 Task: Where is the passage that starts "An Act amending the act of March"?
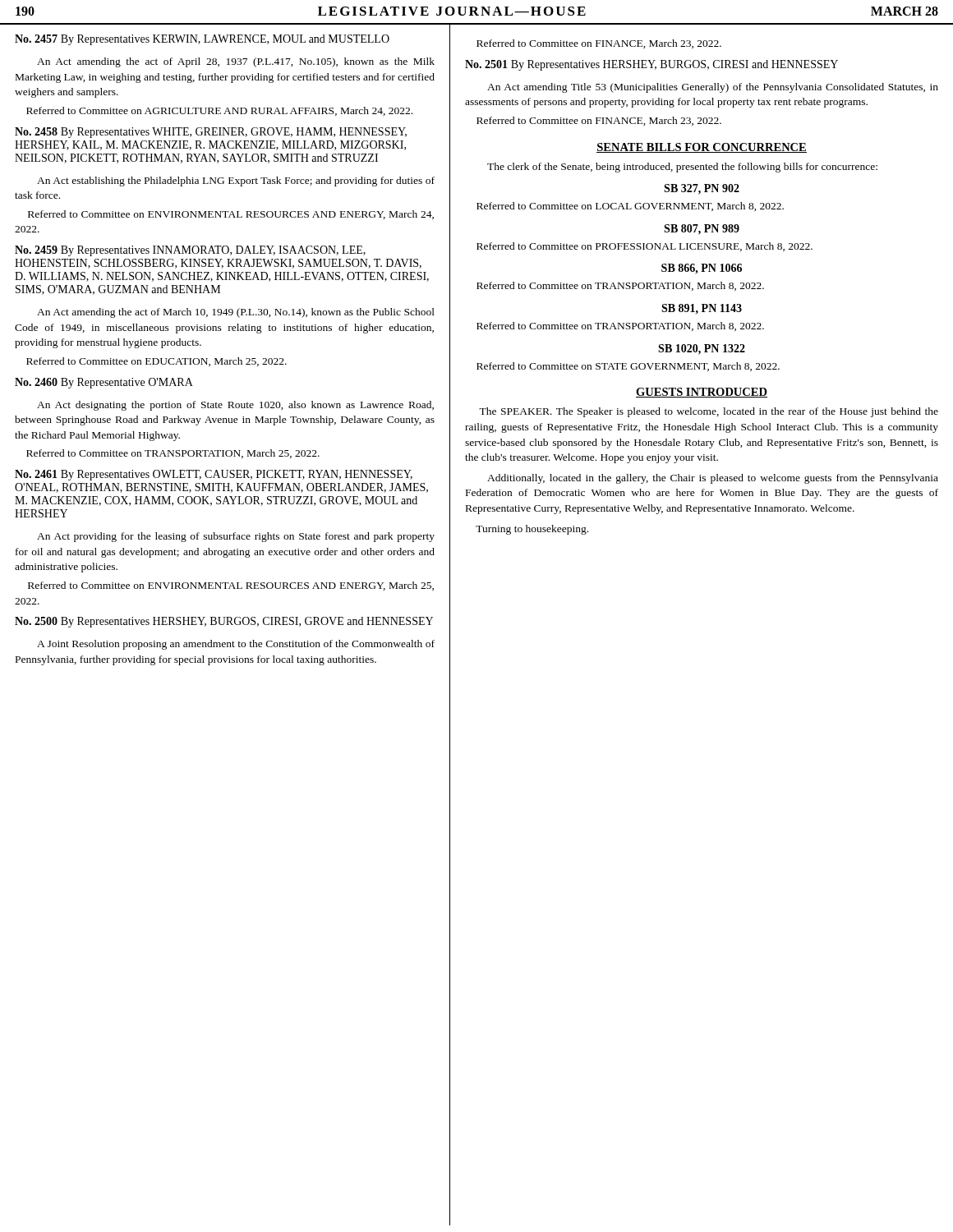pyautogui.click(x=225, y=327)
